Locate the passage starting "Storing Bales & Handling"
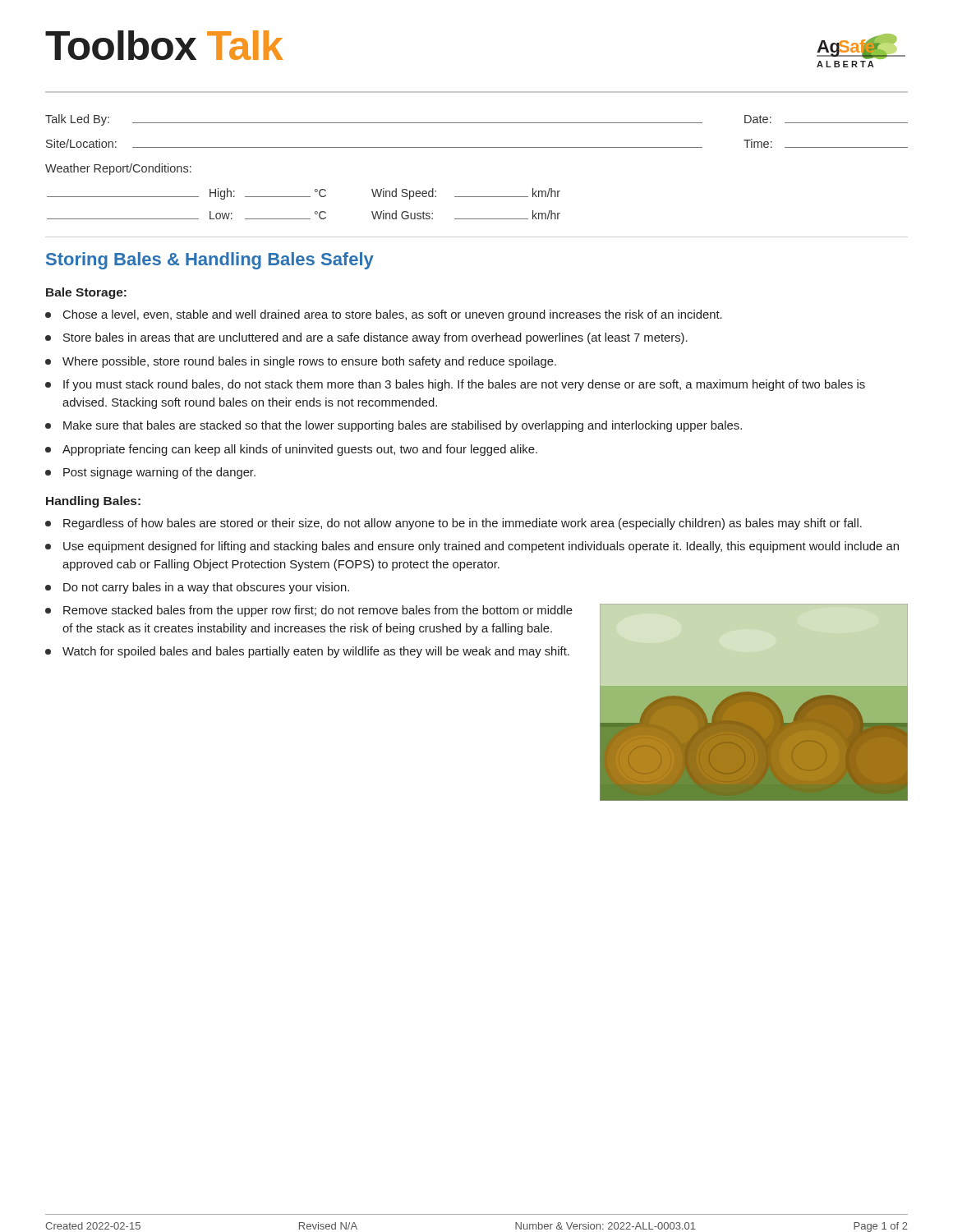 pyautogui.click(x=209, y=259)
